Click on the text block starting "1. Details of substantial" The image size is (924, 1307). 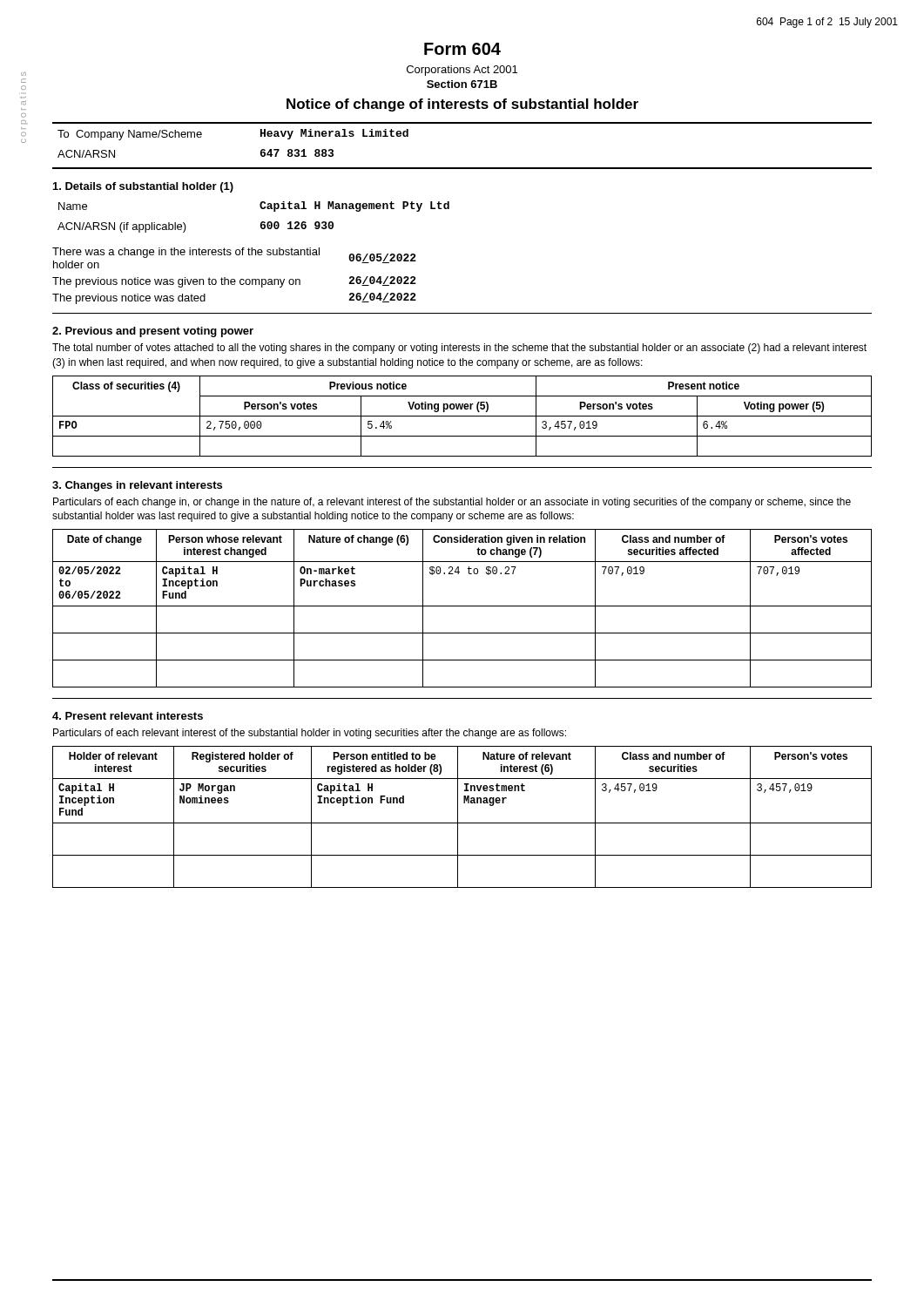pos(143,186)
